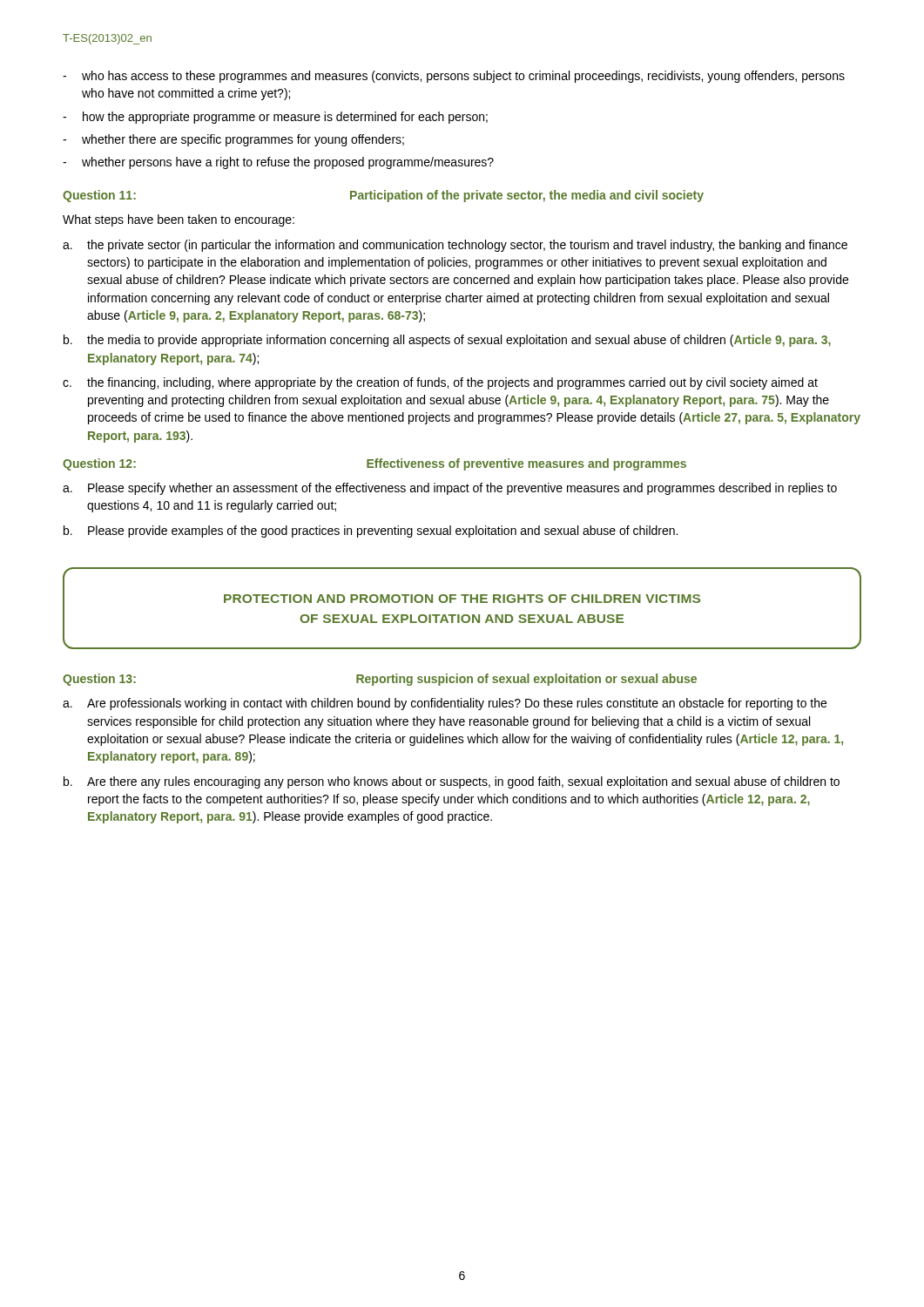924x1307 pixels.
Task: Find the block on this page that starts "a. the private sector (in particular the"
Action: click(462, 280)
